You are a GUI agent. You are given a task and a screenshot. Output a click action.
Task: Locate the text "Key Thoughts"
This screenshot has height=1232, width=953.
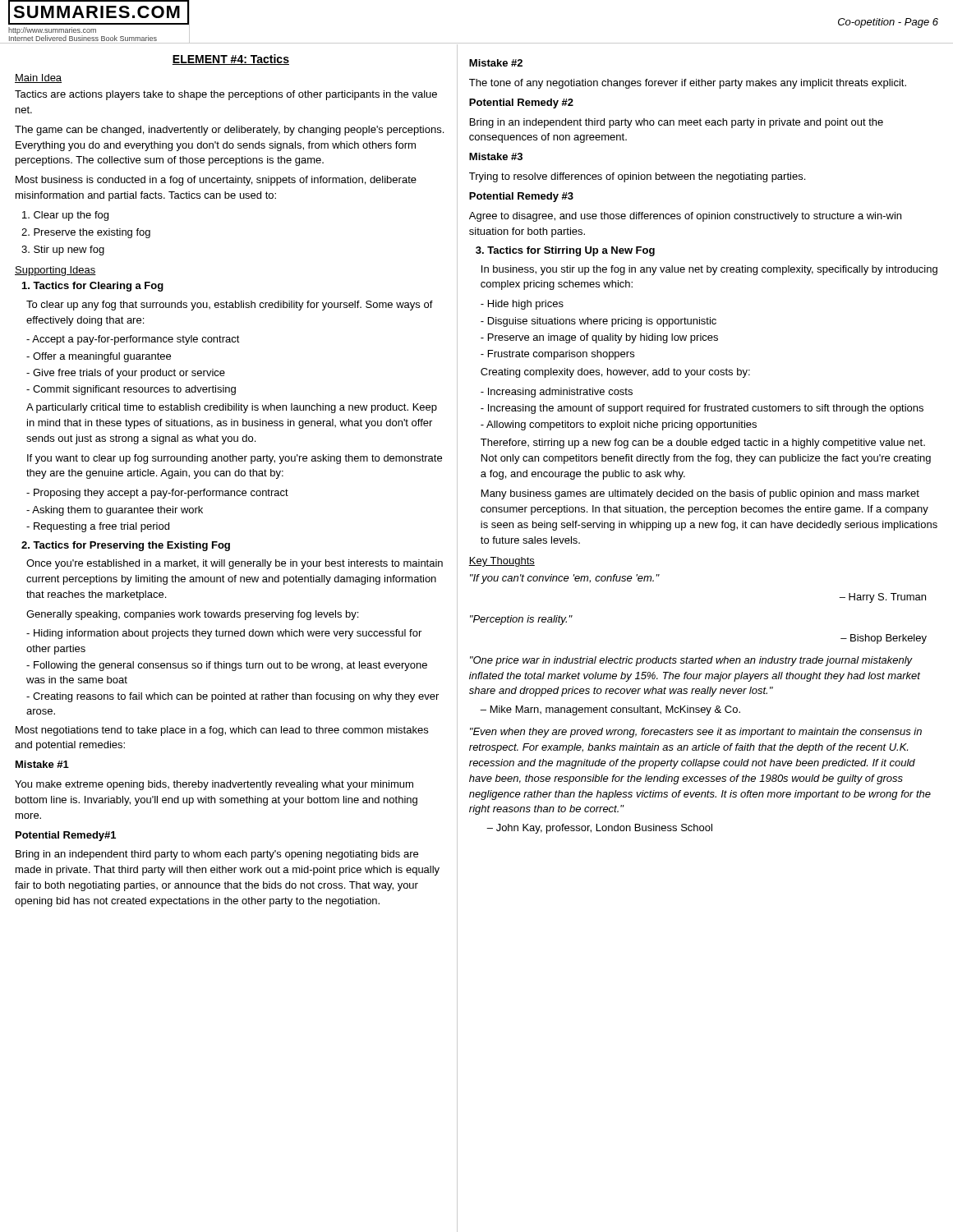tap(502, 561)
